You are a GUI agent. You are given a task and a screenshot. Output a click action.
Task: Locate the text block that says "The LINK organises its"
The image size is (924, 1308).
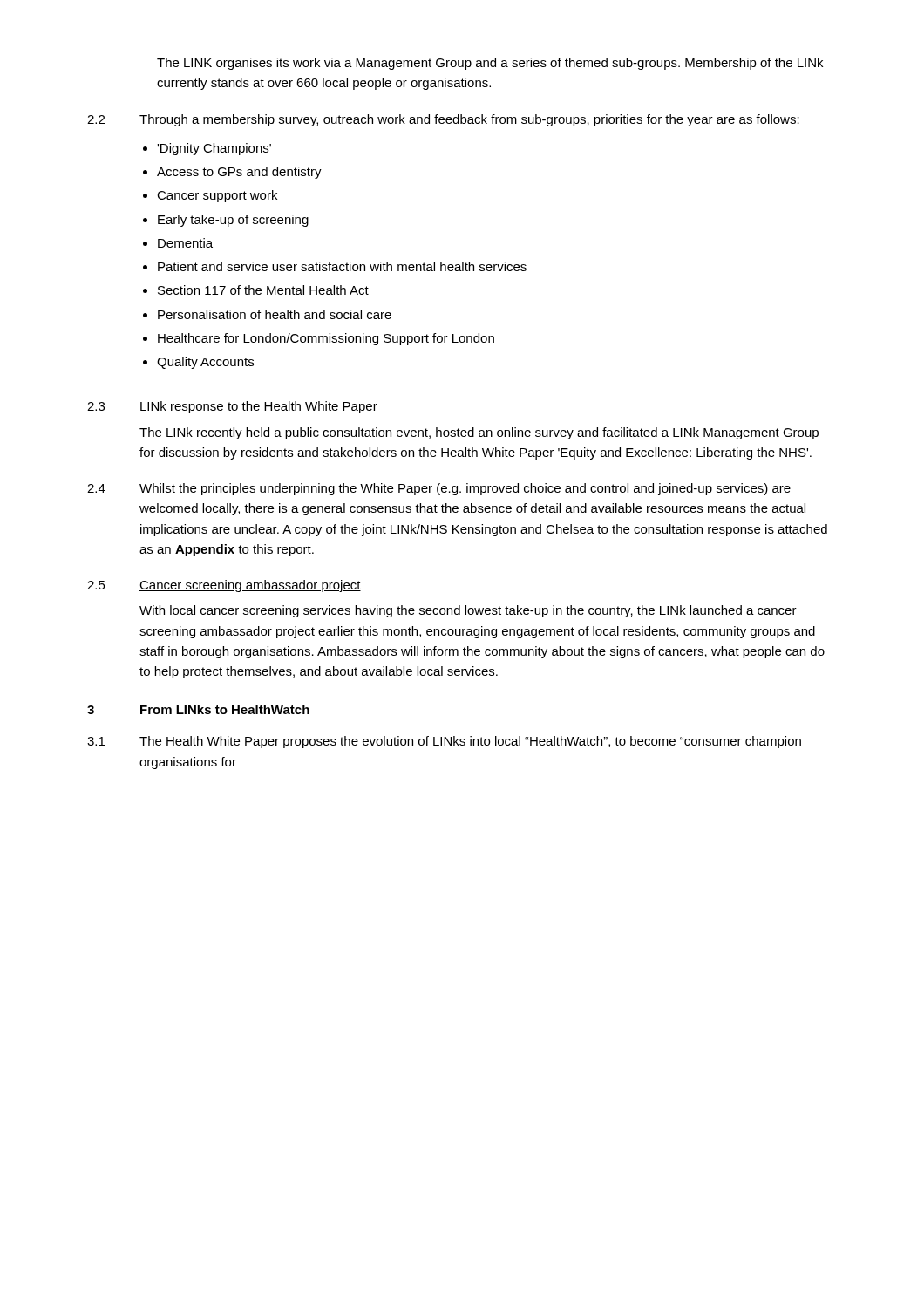click(490, 72)
